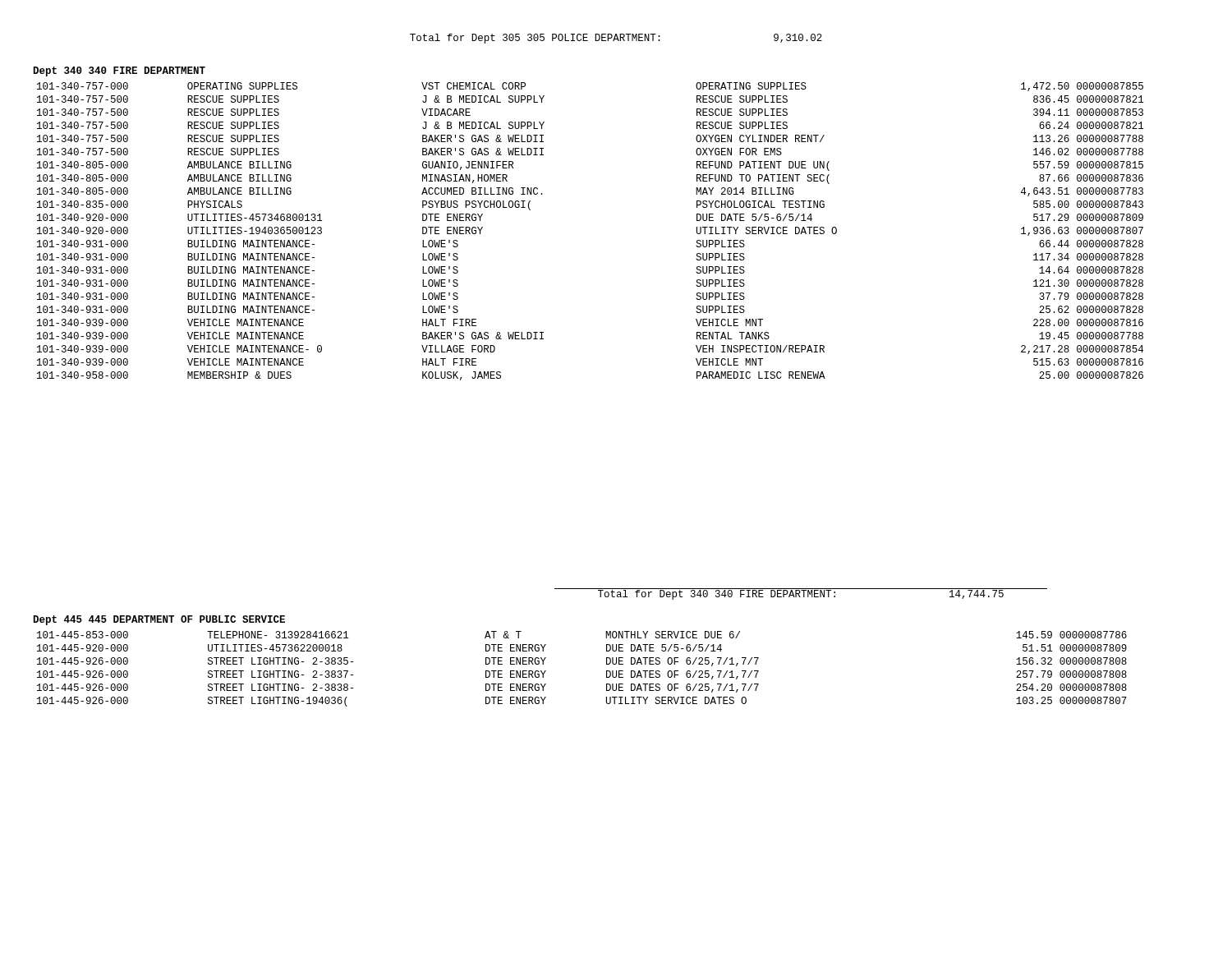
Task: Find the block starting "Dept 340 340 FIRE DEPARTMENT"
Action: 119,71
